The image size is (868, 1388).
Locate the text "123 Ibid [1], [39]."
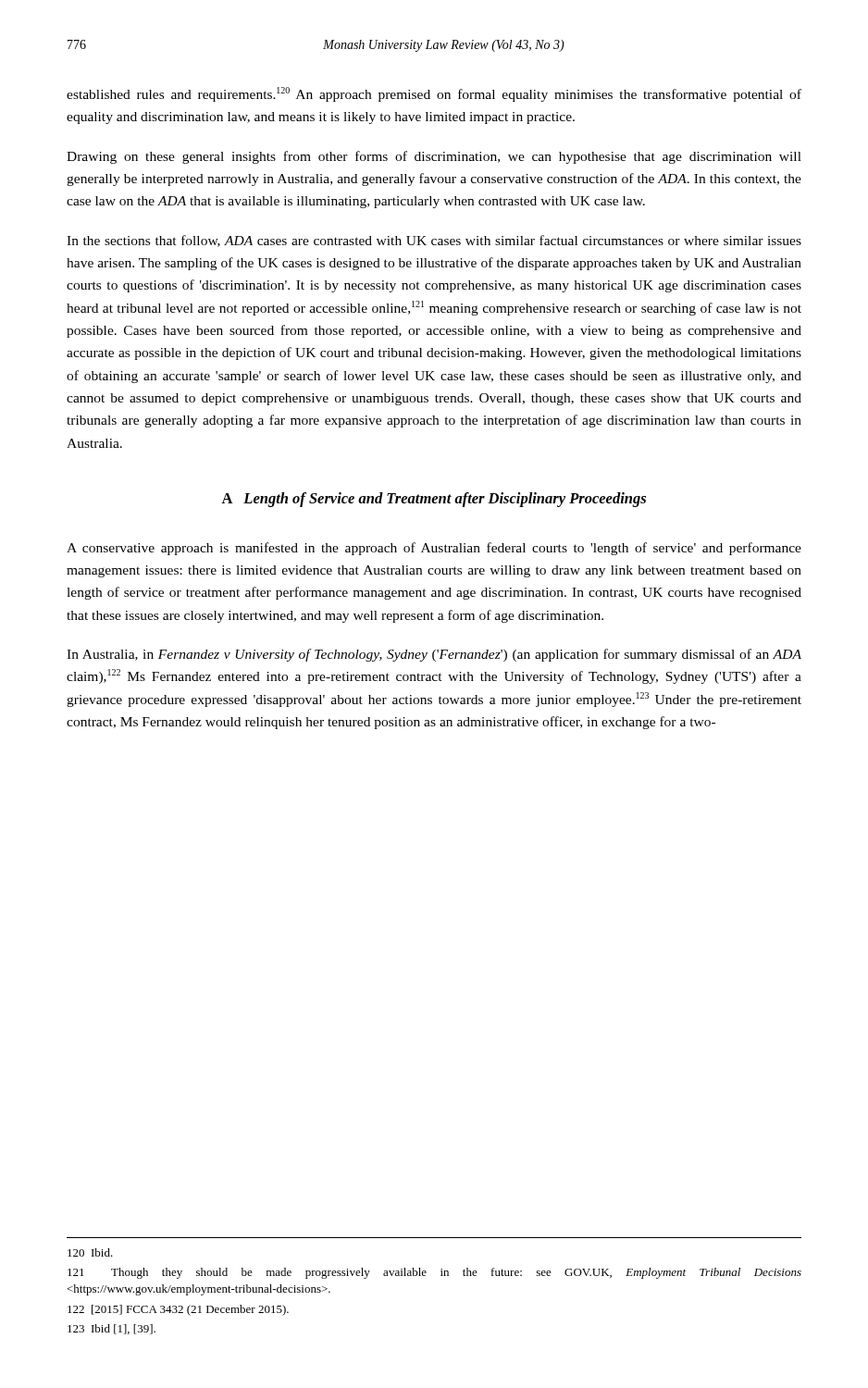click(x=111, y=1328)
